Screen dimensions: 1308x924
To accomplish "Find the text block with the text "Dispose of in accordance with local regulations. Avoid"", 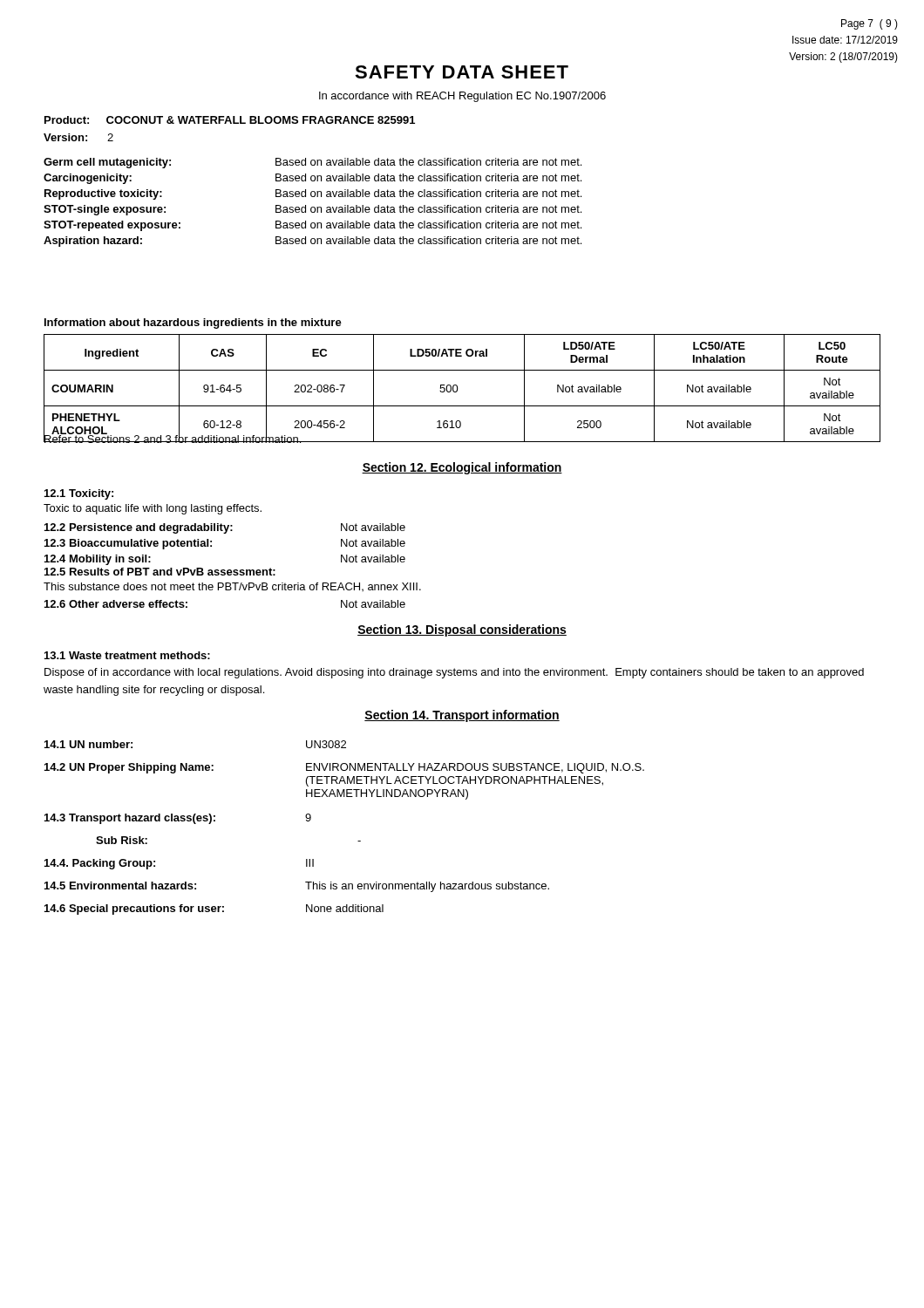I will pyautogui.click(x=454, y=680).
